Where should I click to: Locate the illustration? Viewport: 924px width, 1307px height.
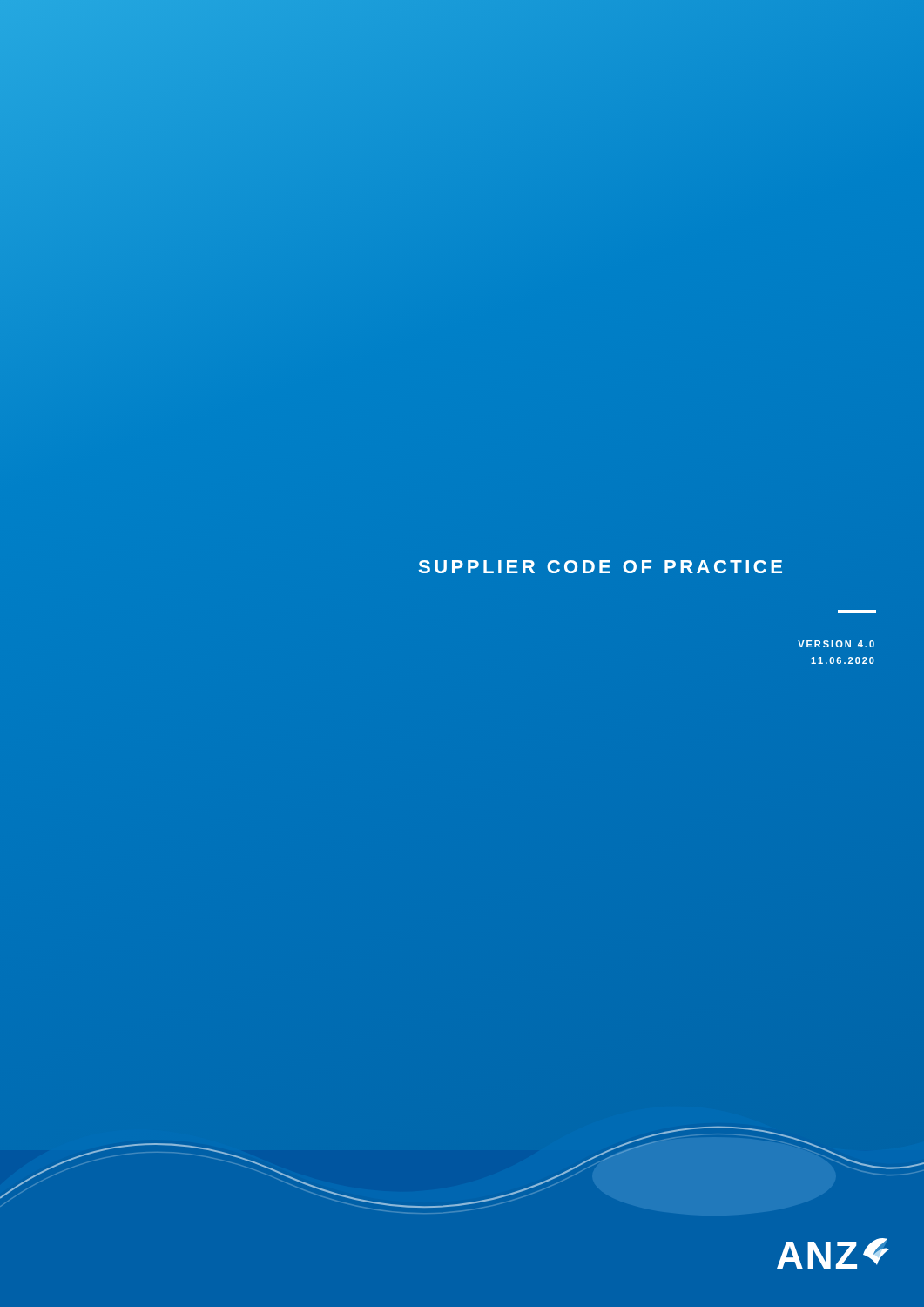[462, 1172]
